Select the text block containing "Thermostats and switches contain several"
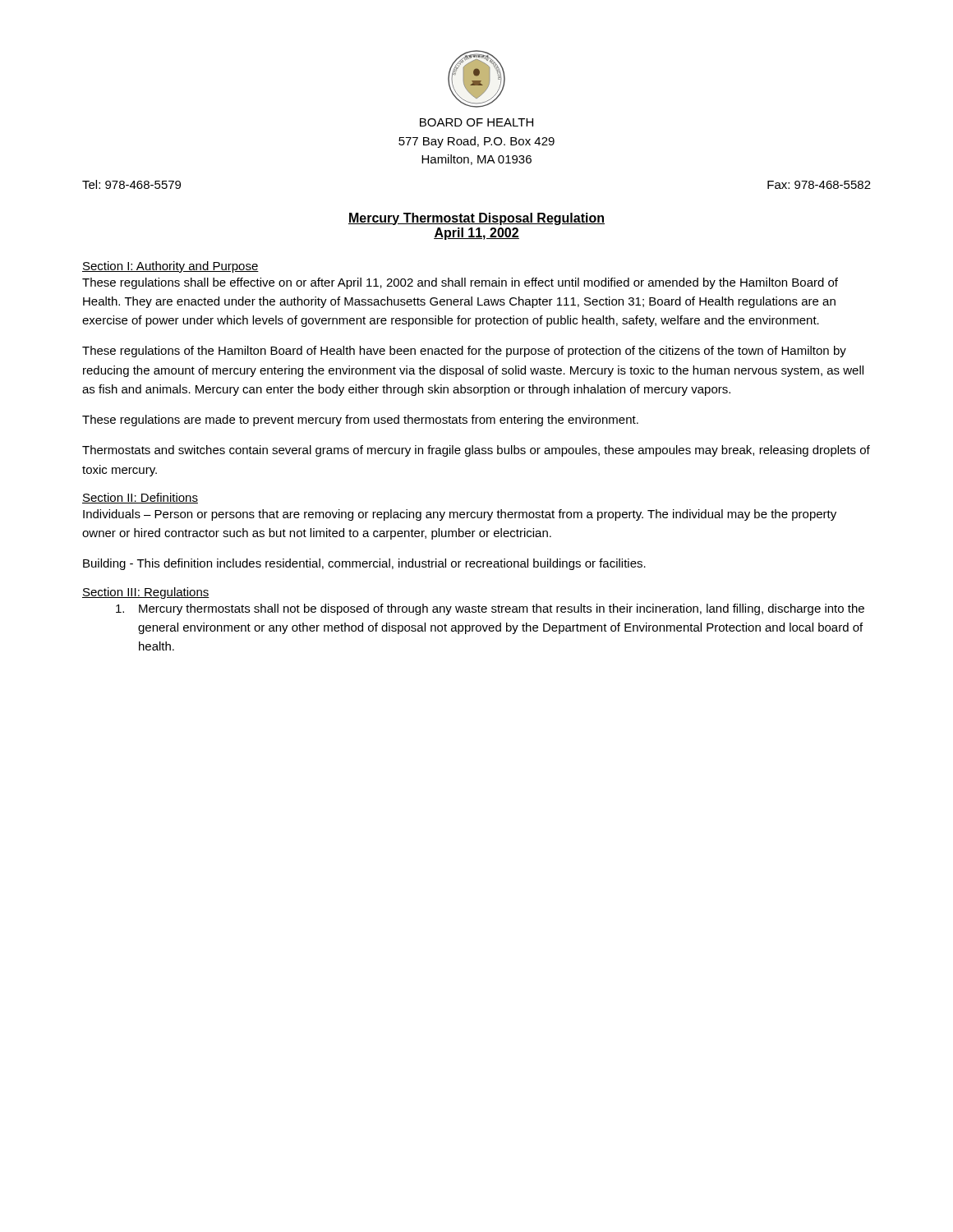The height and width of the screenshot is (1232, 953). point(476,459)
